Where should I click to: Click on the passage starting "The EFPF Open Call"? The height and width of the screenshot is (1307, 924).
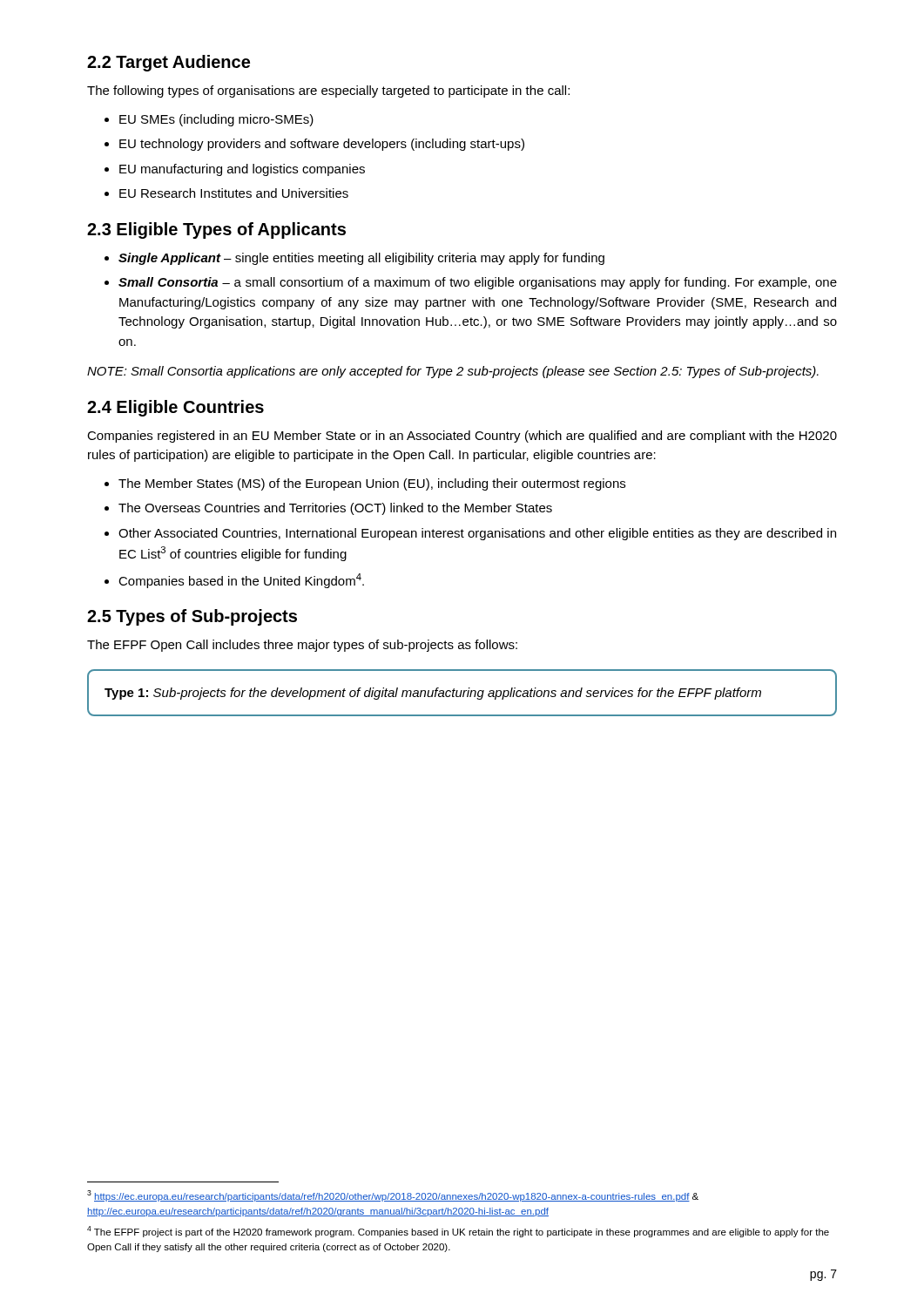pyautogui.click(x=462, y=645)
